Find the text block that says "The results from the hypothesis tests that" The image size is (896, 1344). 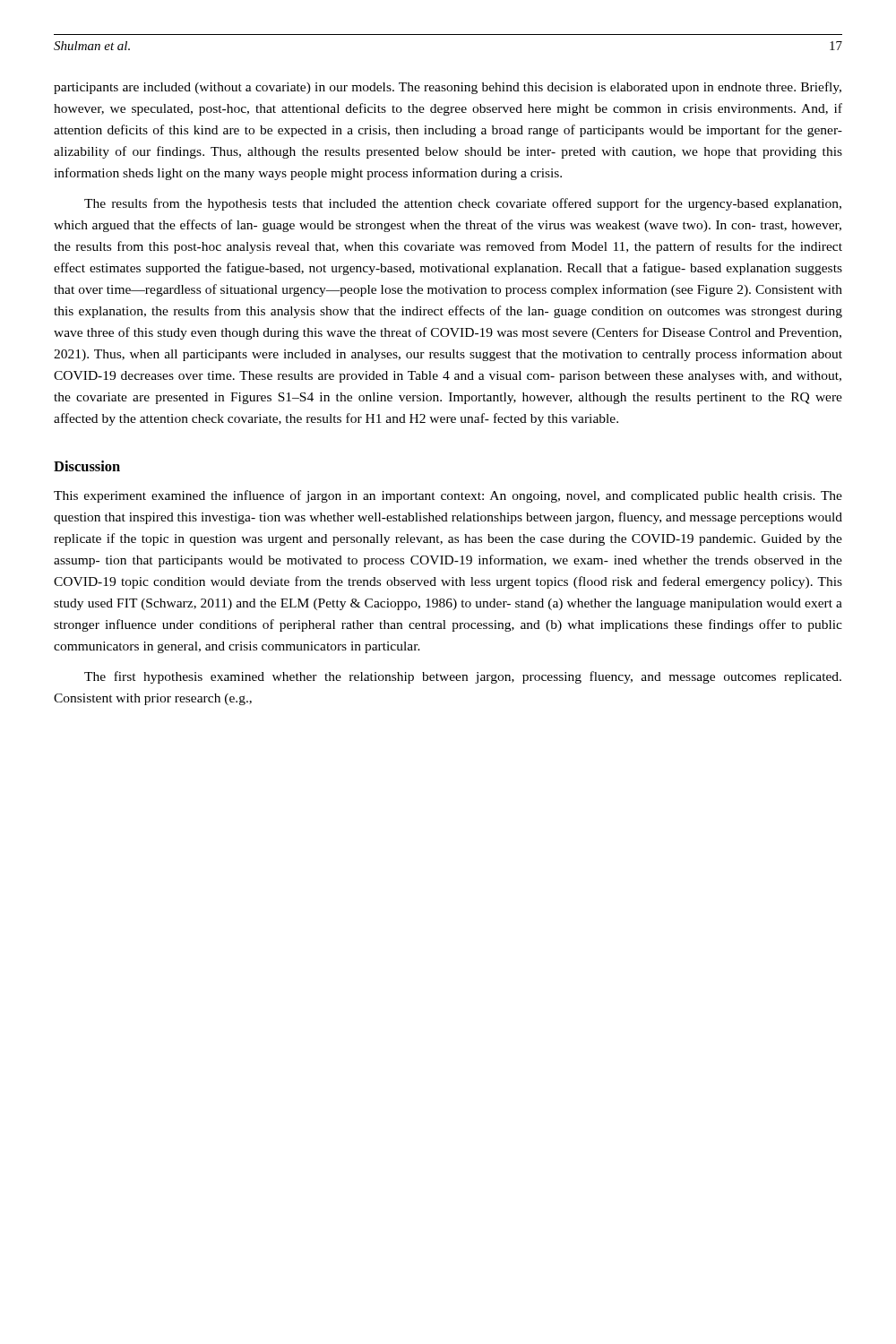point(448,311)
